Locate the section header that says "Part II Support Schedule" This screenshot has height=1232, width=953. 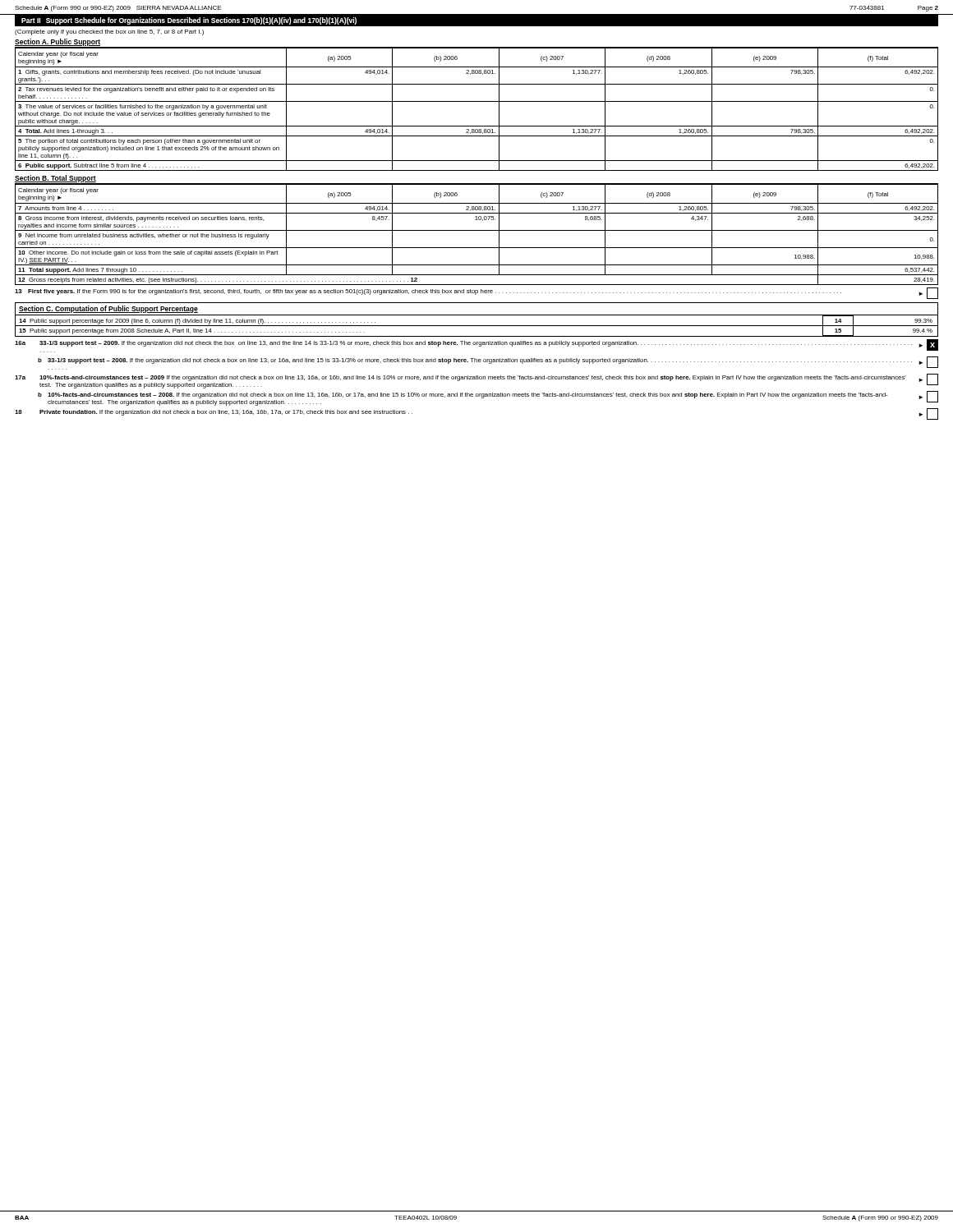coord(189,21)
